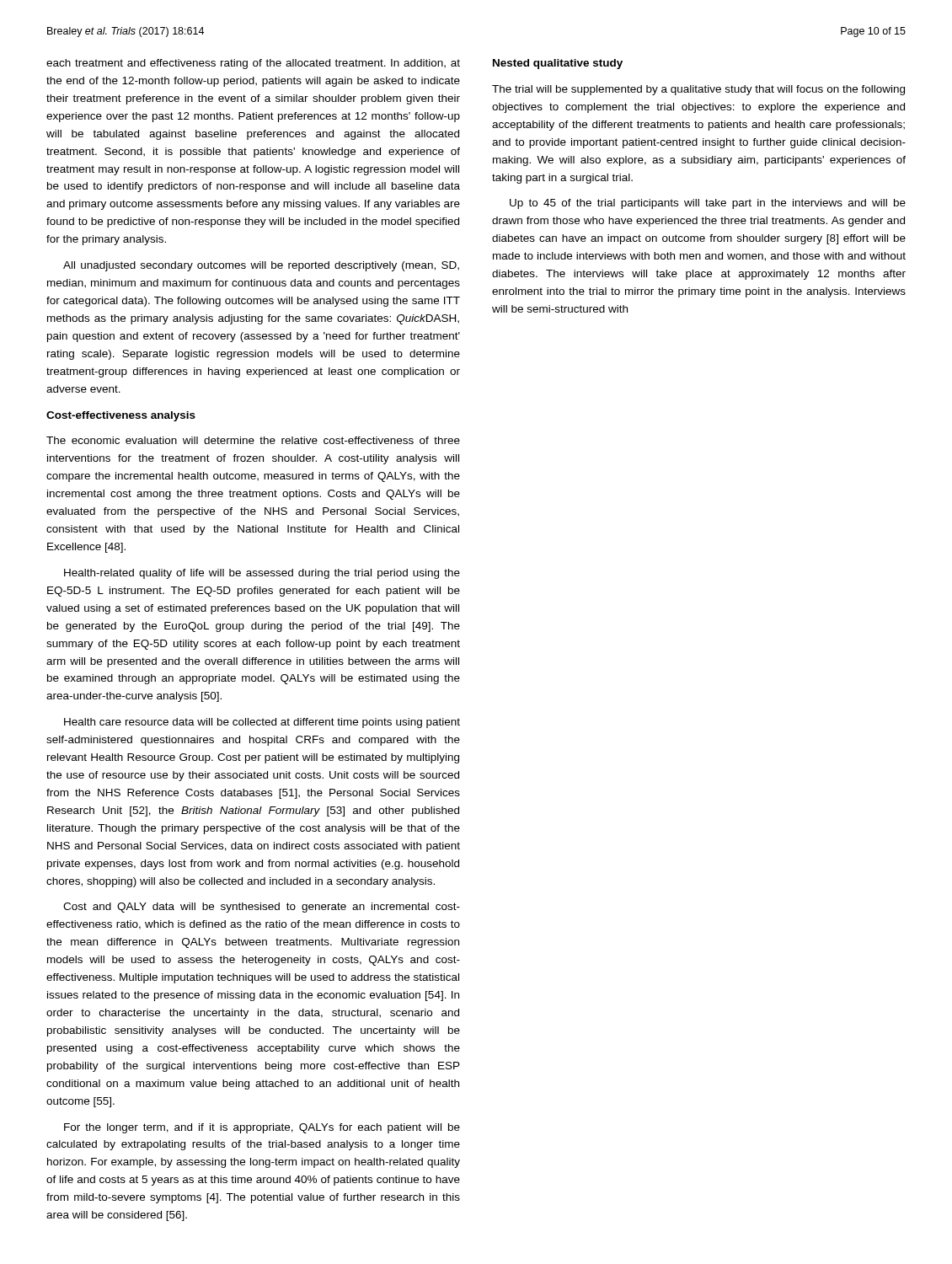This screenshot has width=952, height=1264.
Task: Click on the text block that reads "Health-related quality of life will be assessed during"
Action: (x=253, y=635)
